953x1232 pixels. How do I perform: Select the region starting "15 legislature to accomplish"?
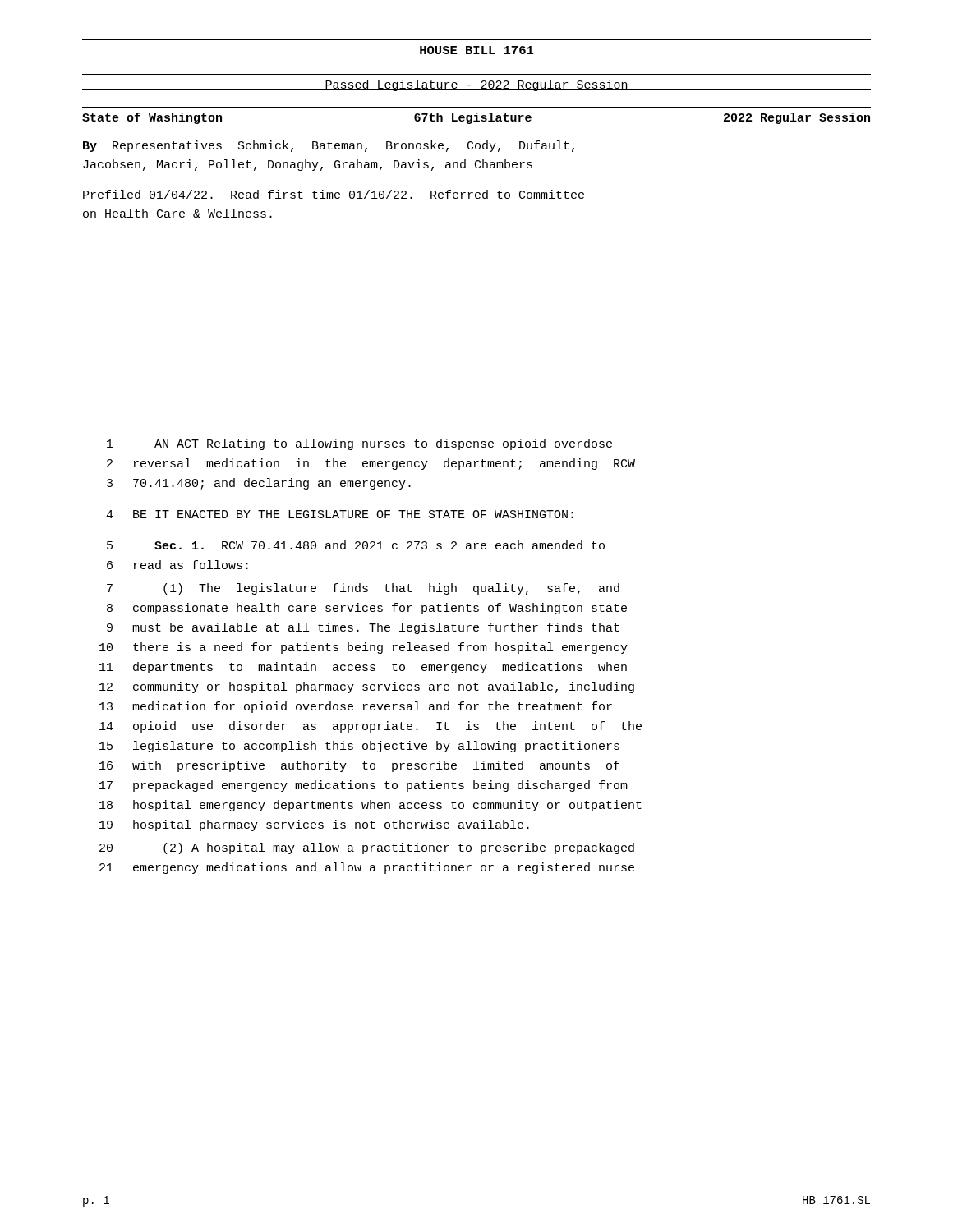[x=476, y=747]
